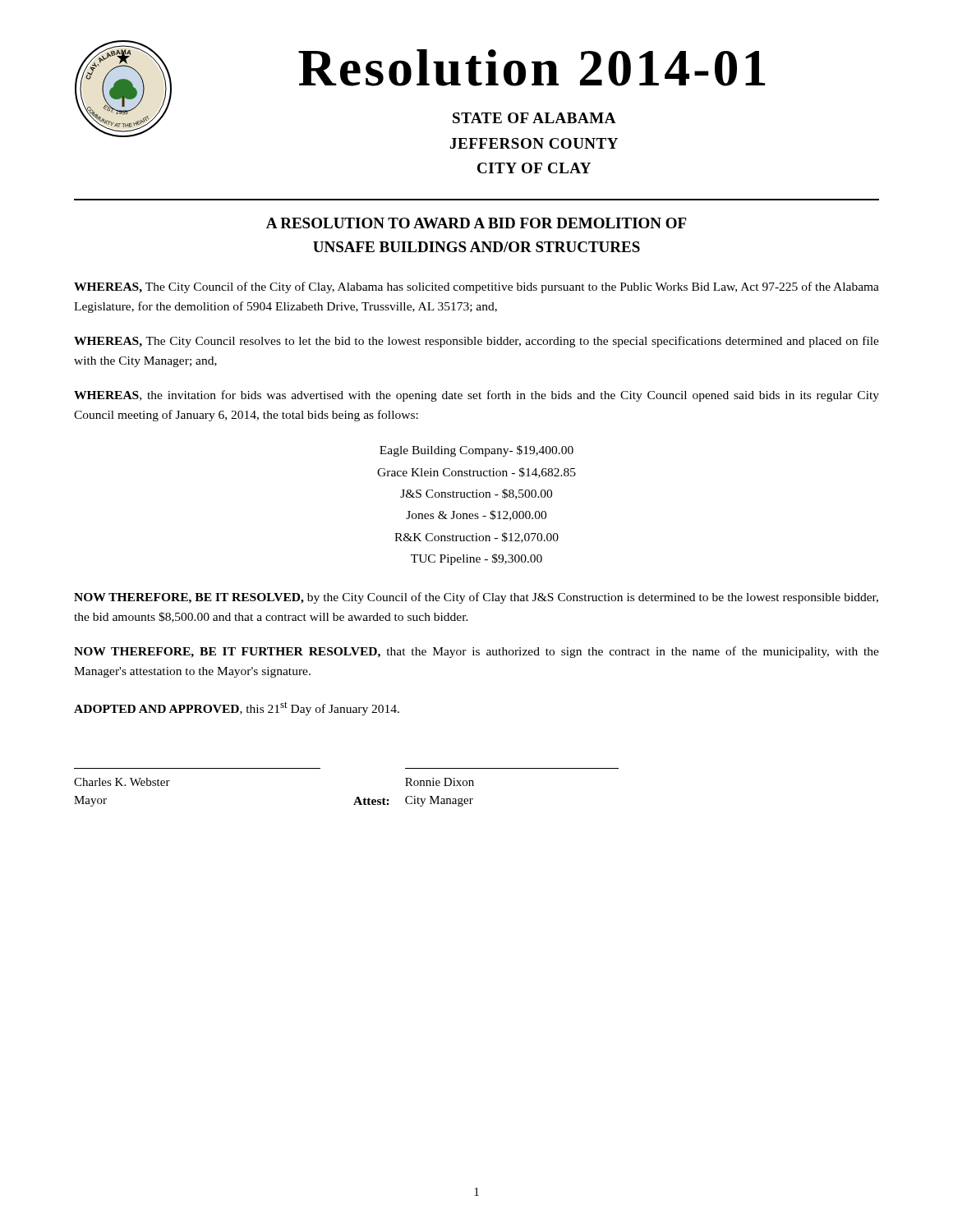
Task: Click on the region starting "NOW THEREFORE, BE IT RESOLVED, by"
Action: coord(476,607)
